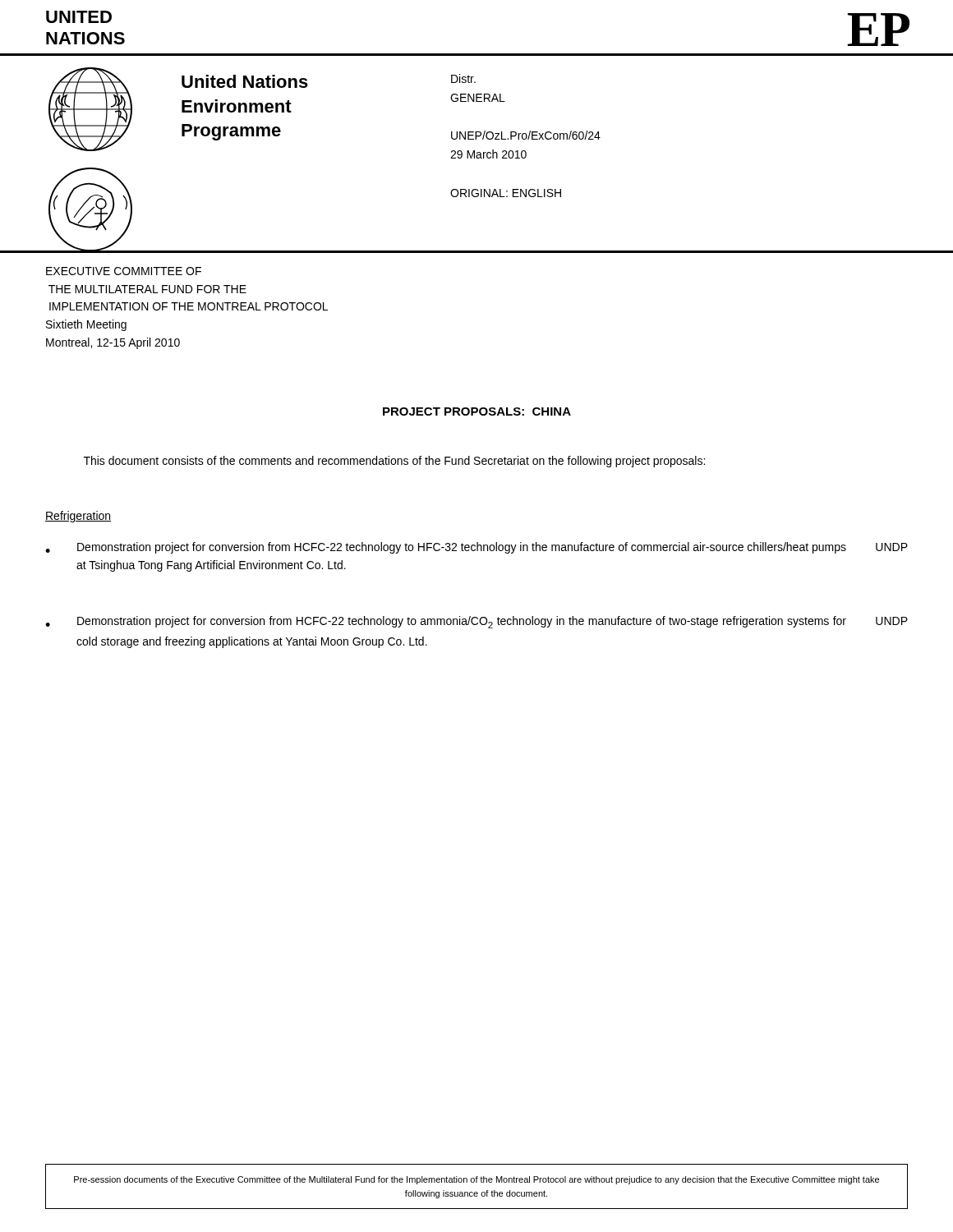Select the logo

click(106, 159)
